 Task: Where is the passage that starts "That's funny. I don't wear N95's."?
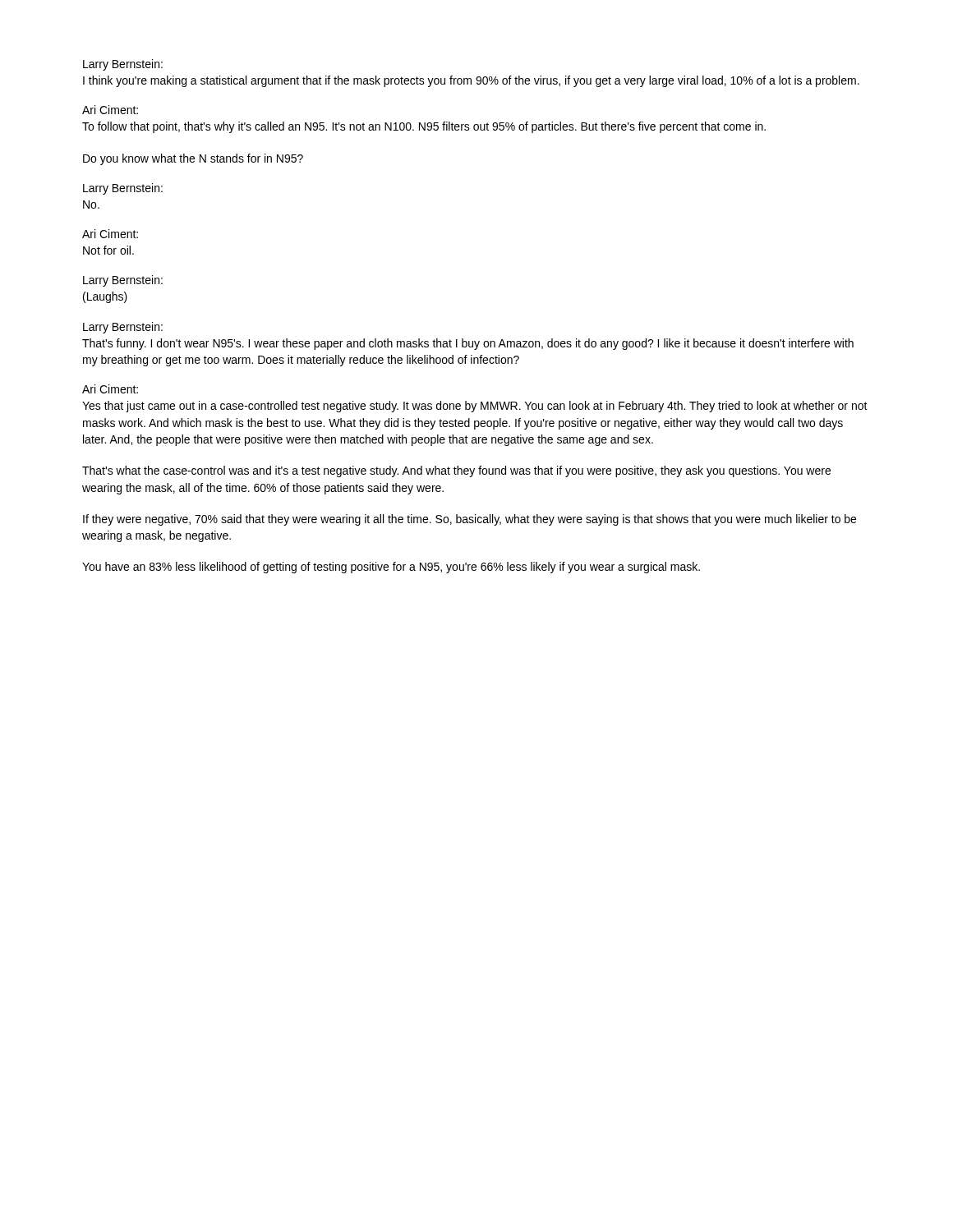[468, 351]
